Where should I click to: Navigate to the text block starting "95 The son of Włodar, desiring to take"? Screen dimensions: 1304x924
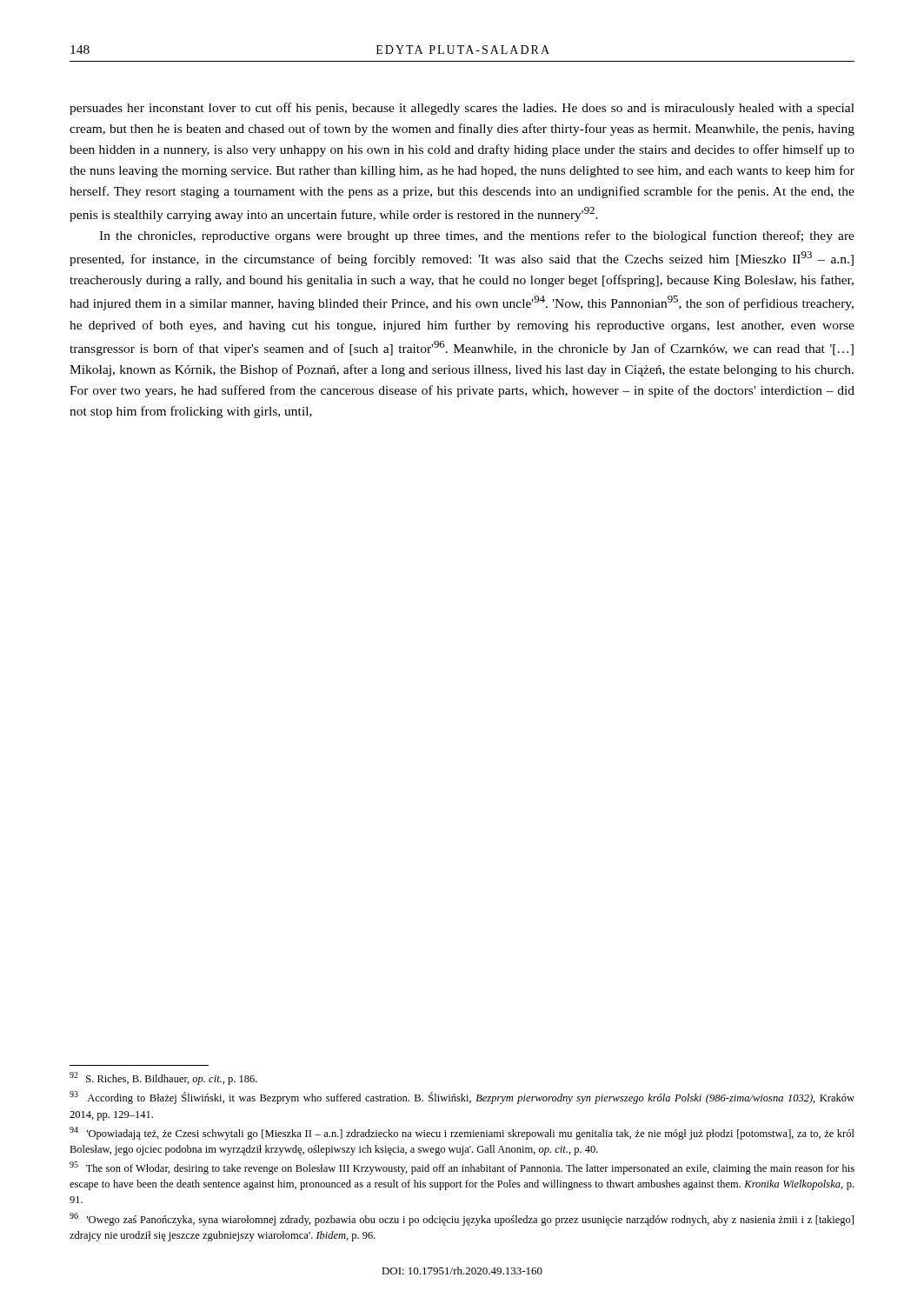coord(462,1183)
